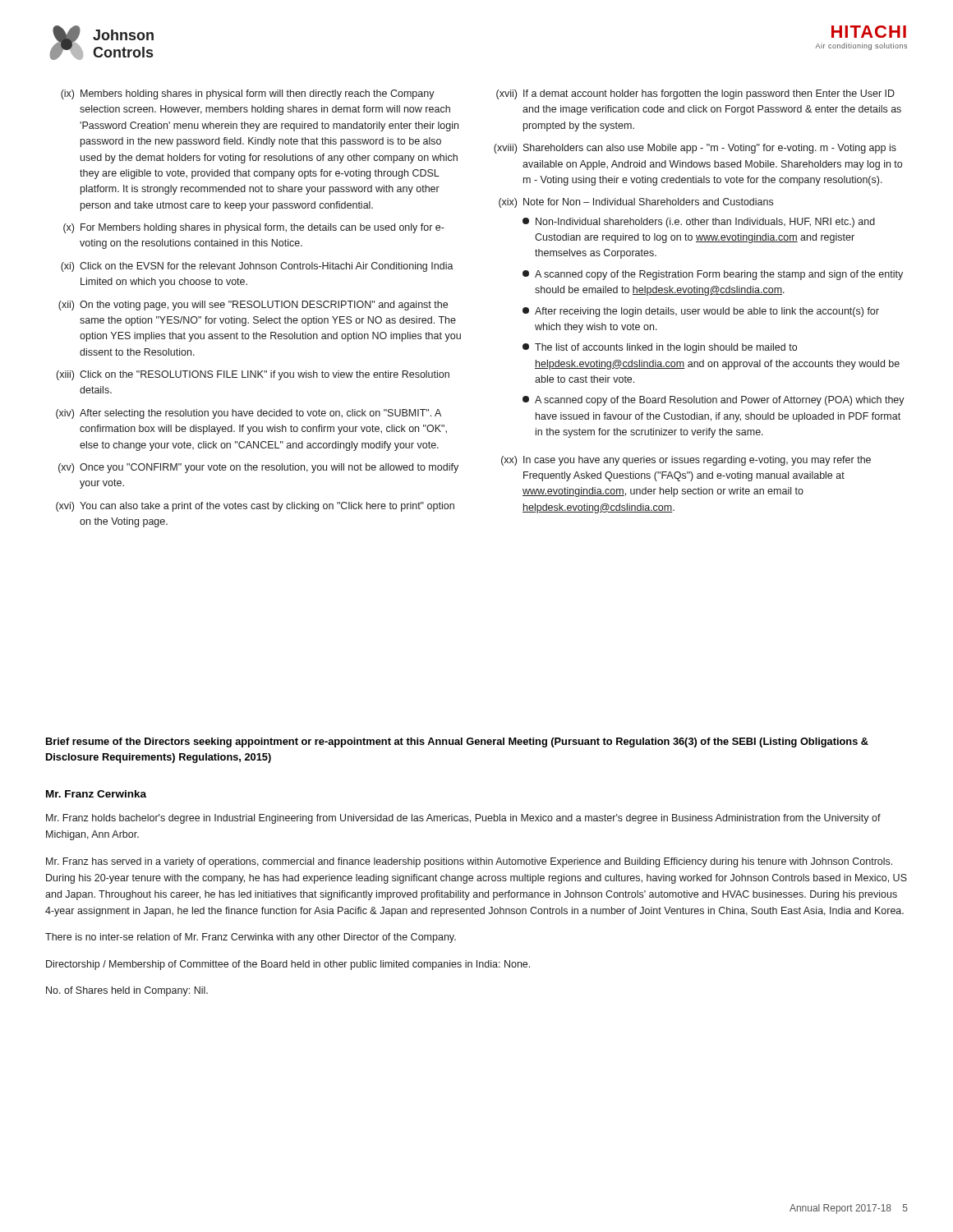Click on the list item with the text "(xix) Note for Non"
This screenshot has height=1232, width=953.
coord(698,320)
